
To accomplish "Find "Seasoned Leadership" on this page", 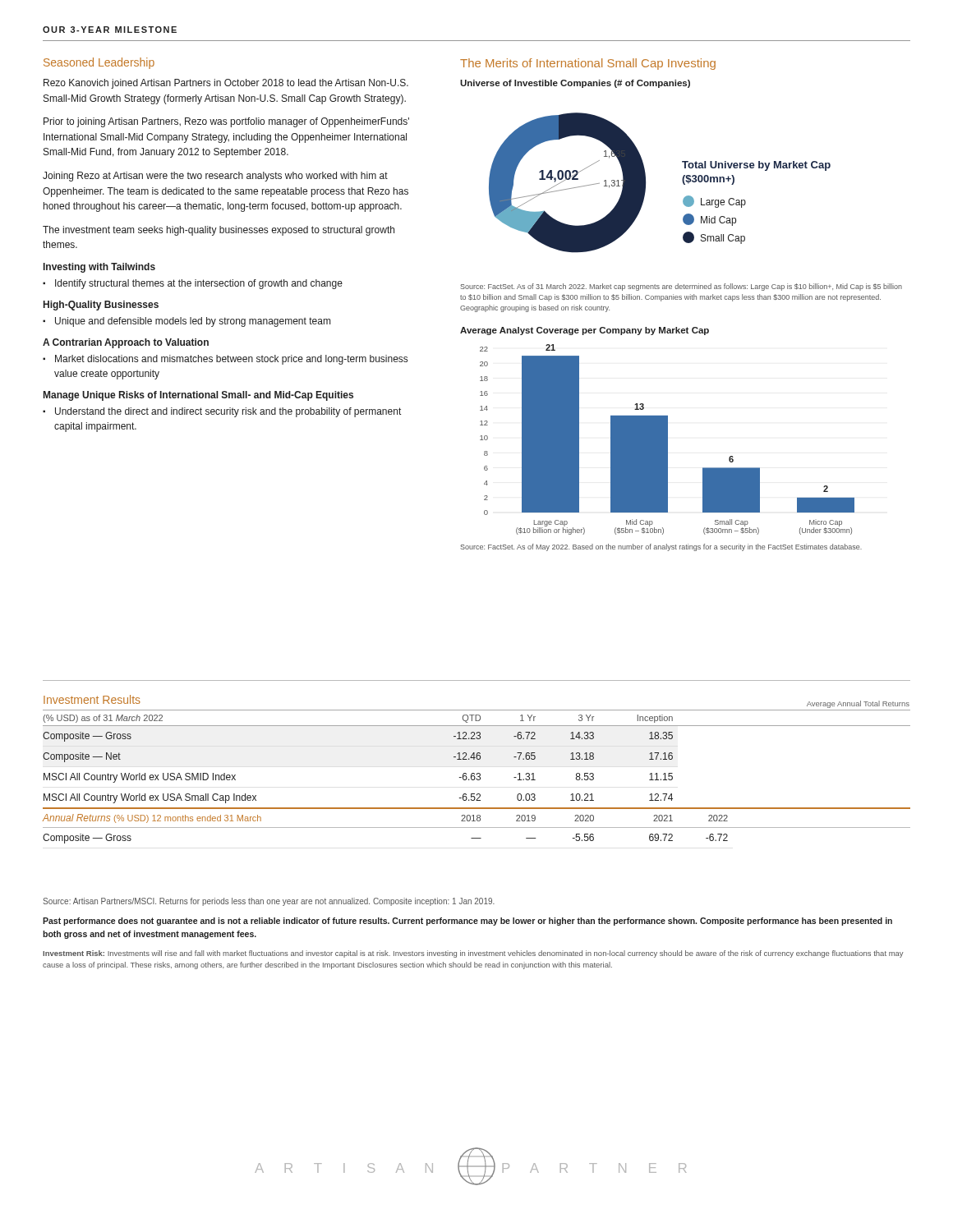I will tap(99, 62).
